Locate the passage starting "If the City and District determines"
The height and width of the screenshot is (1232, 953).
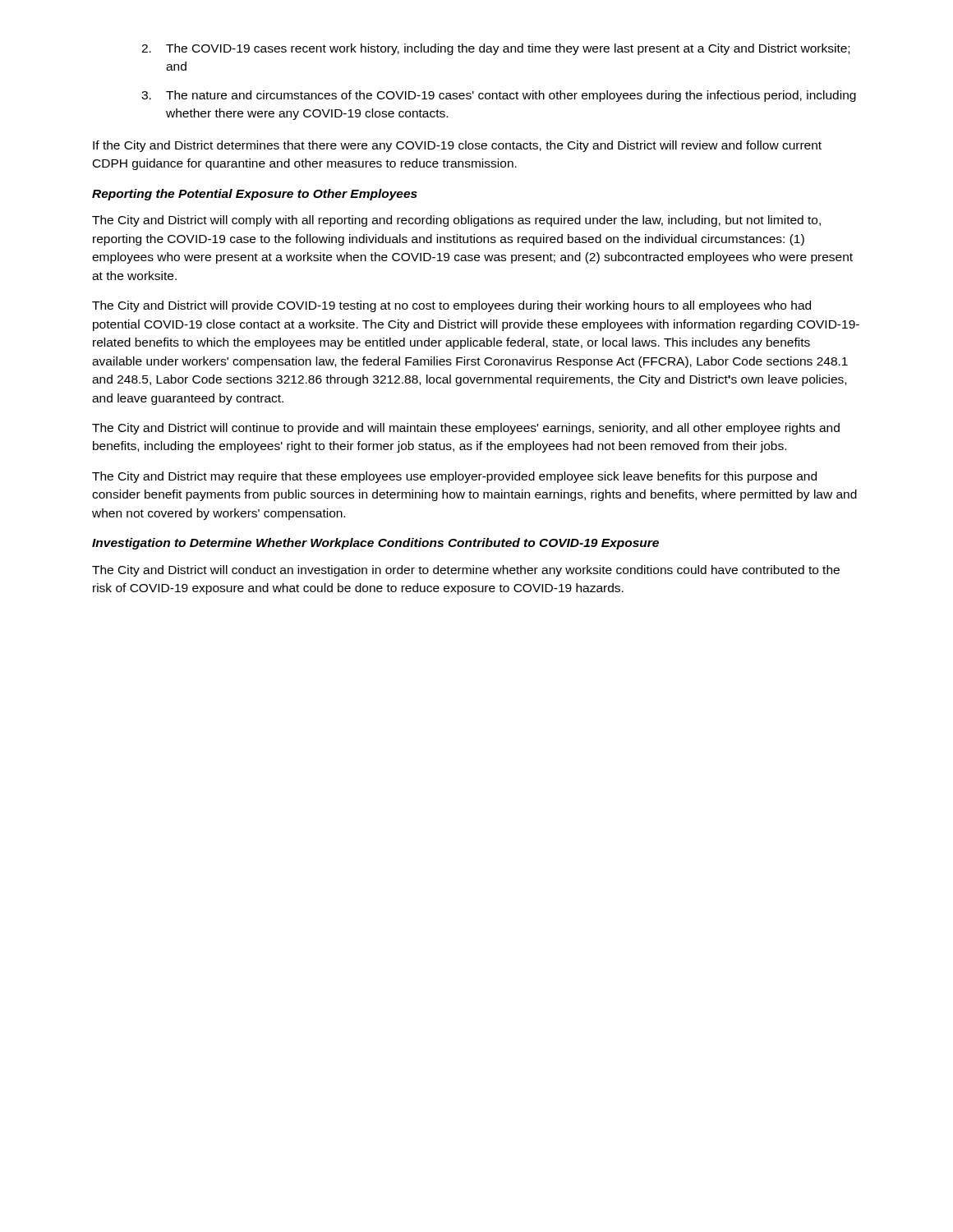coord(457,154)
